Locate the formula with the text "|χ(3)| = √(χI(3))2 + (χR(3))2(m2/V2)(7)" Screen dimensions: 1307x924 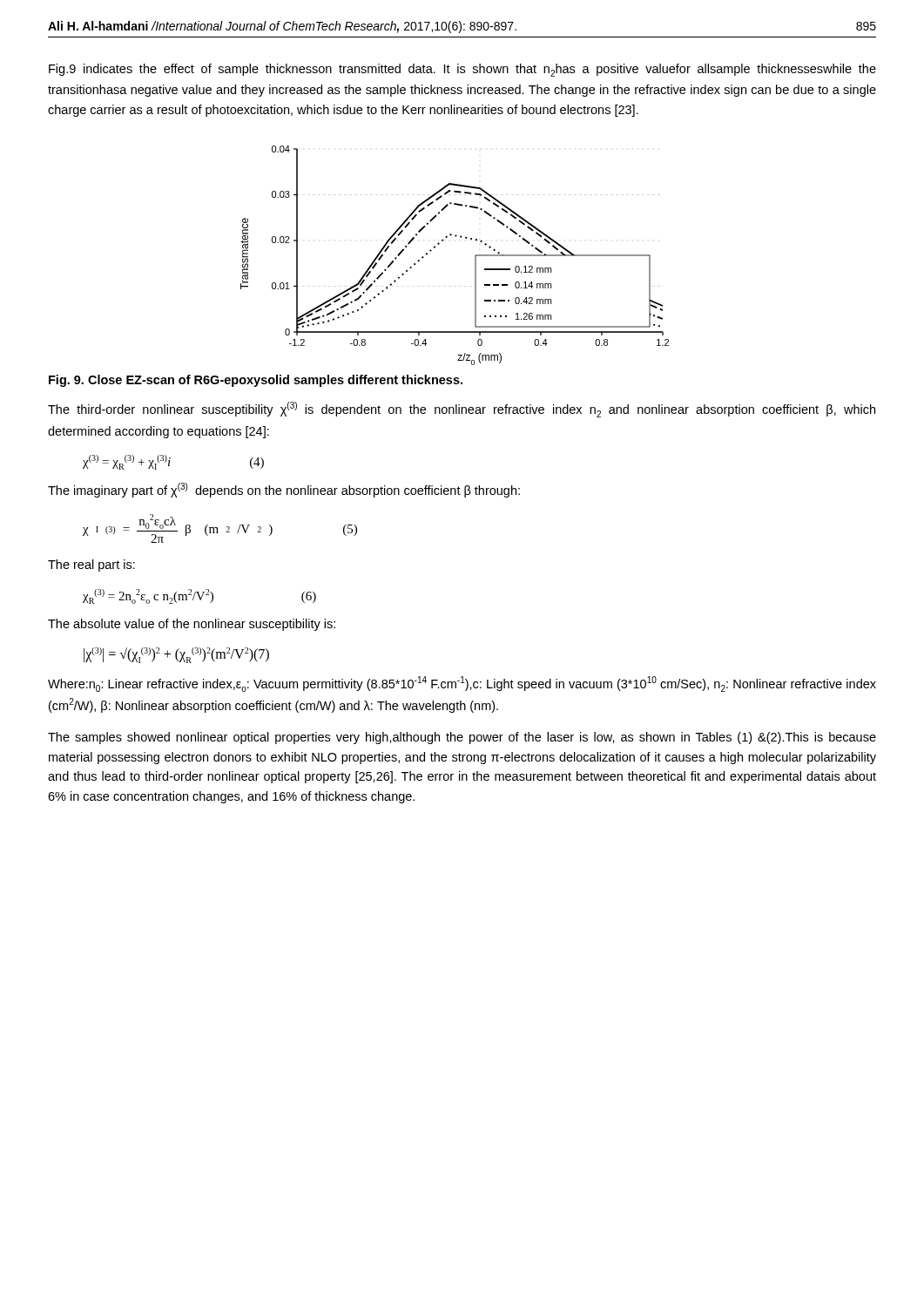[176, 655]
